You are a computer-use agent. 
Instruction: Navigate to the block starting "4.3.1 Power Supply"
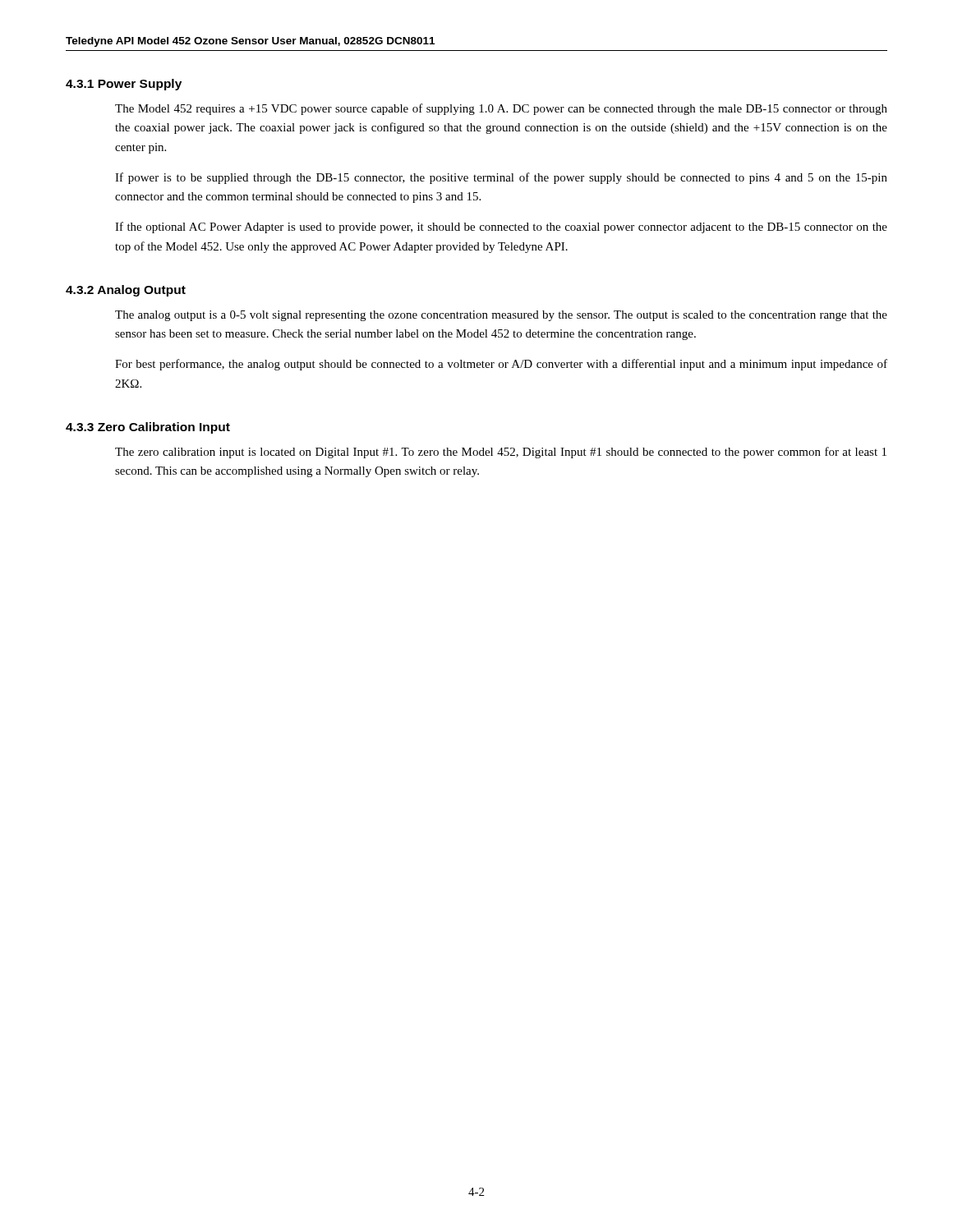pos(124,83)
